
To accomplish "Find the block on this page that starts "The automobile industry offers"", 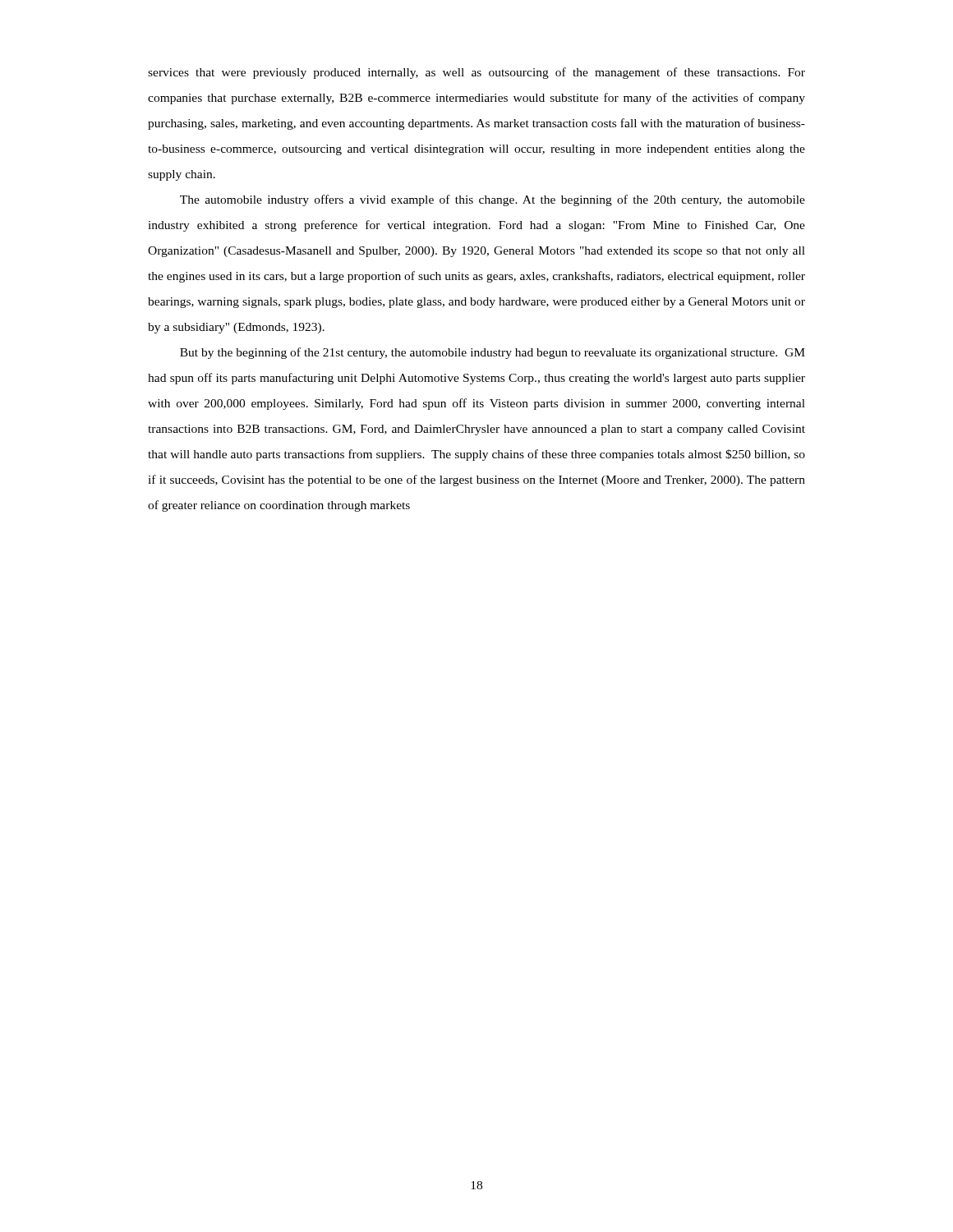I will tap(476, 263).
